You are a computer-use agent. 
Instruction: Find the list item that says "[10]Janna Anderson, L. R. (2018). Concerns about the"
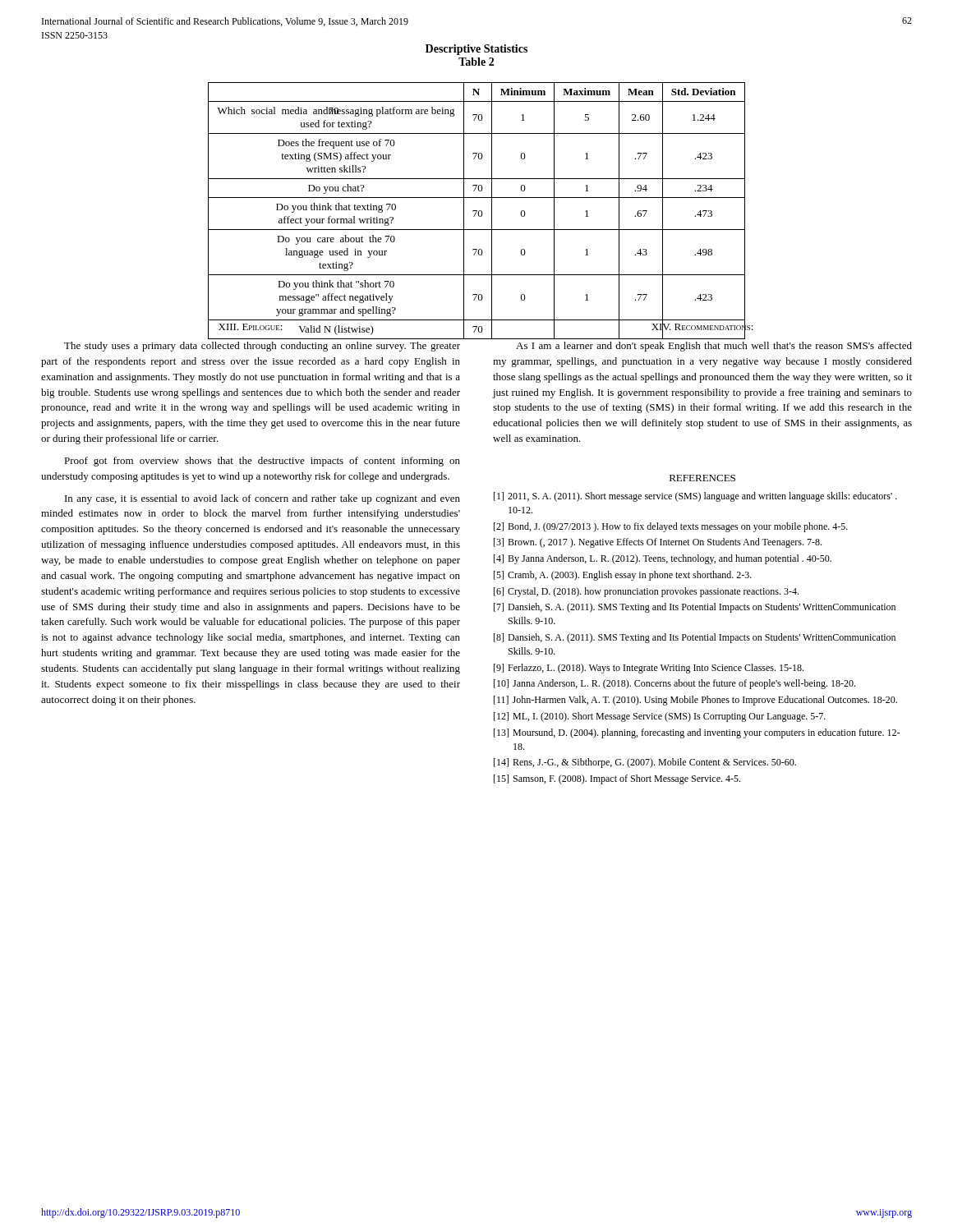coord(674,684)
